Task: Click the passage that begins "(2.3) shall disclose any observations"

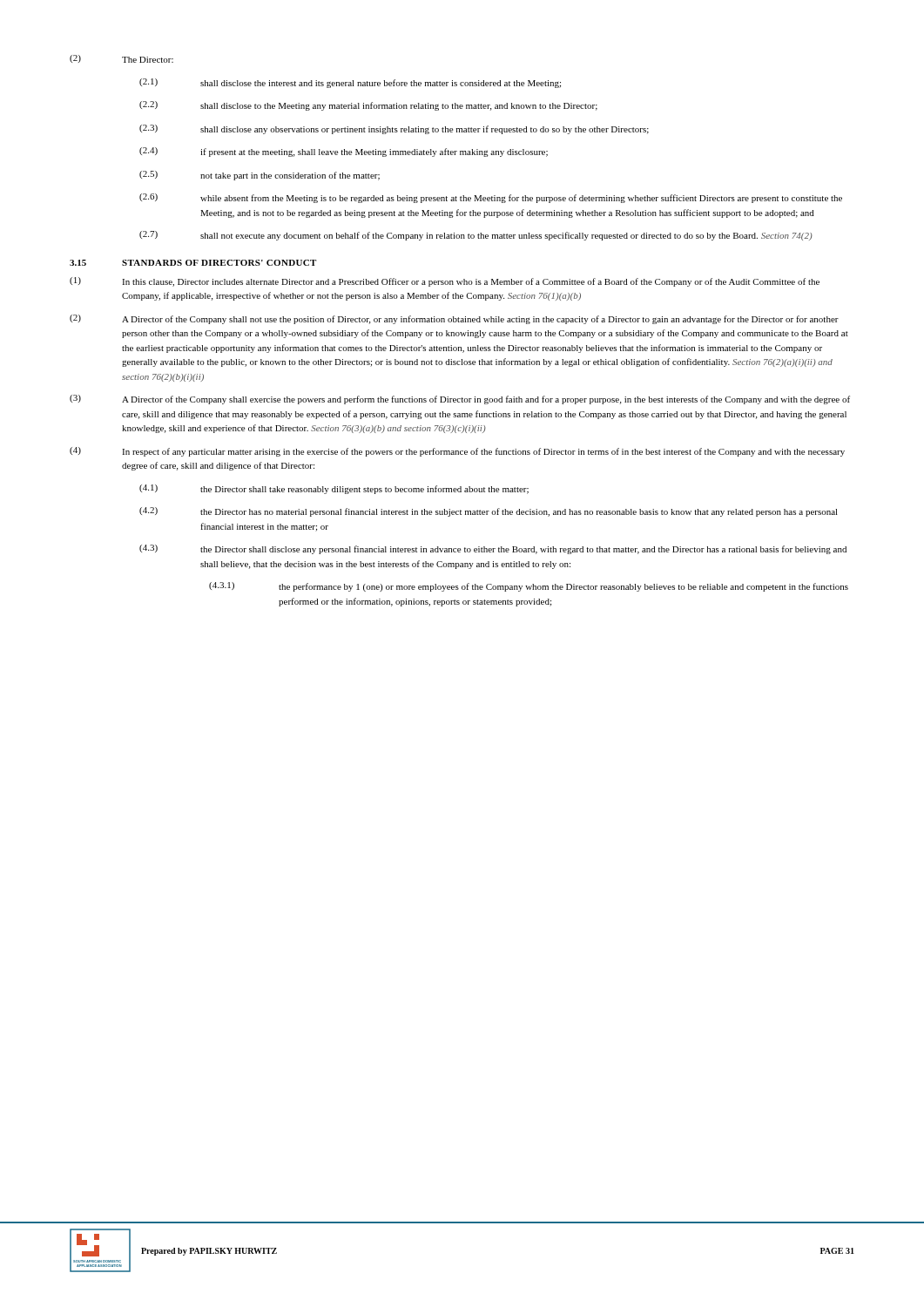Action: point(497,129)
